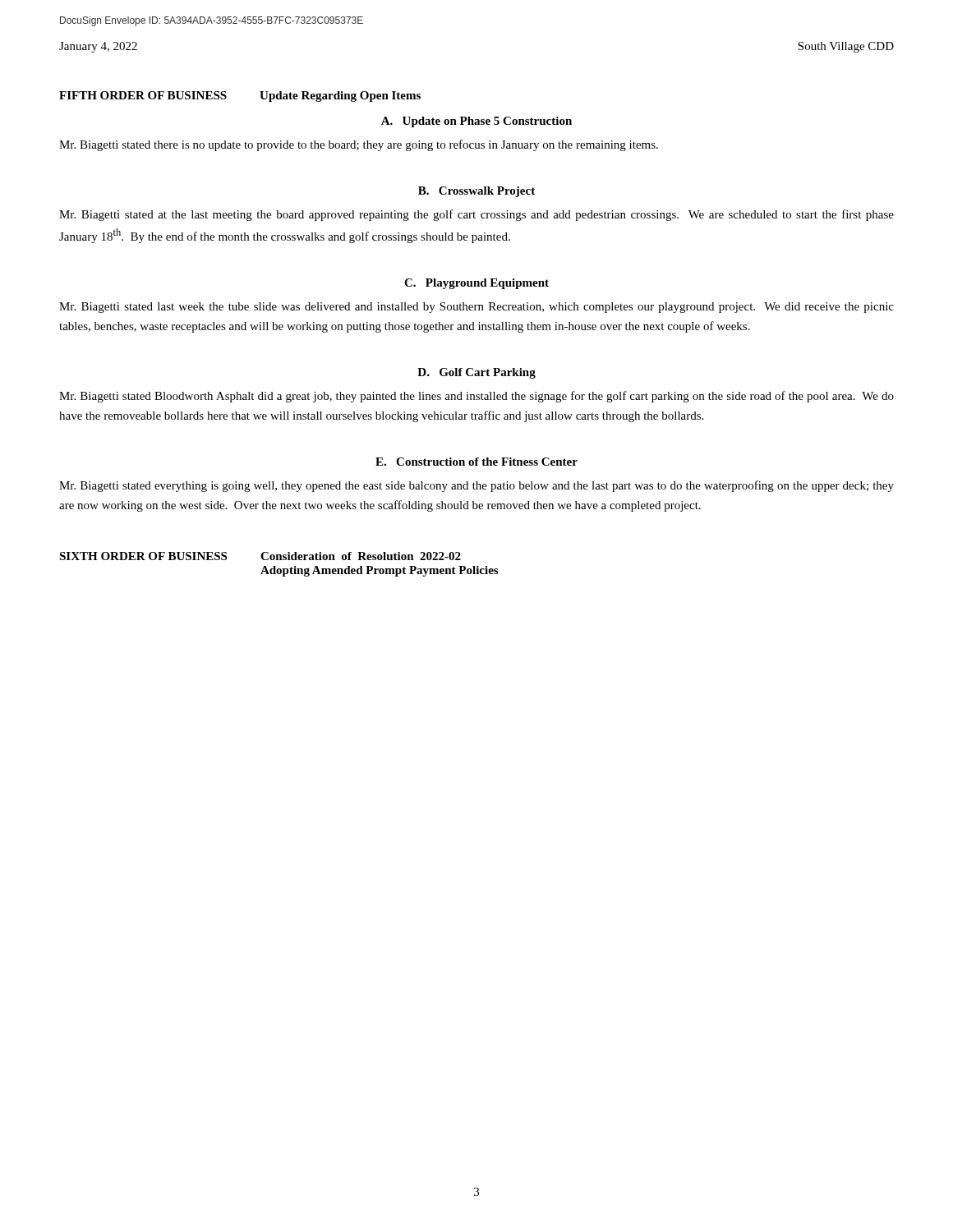Navigate to the text starting "Mr. Biagetti stated there"
The width and height of the screenshot is (953, 1232).
point(359,145)
